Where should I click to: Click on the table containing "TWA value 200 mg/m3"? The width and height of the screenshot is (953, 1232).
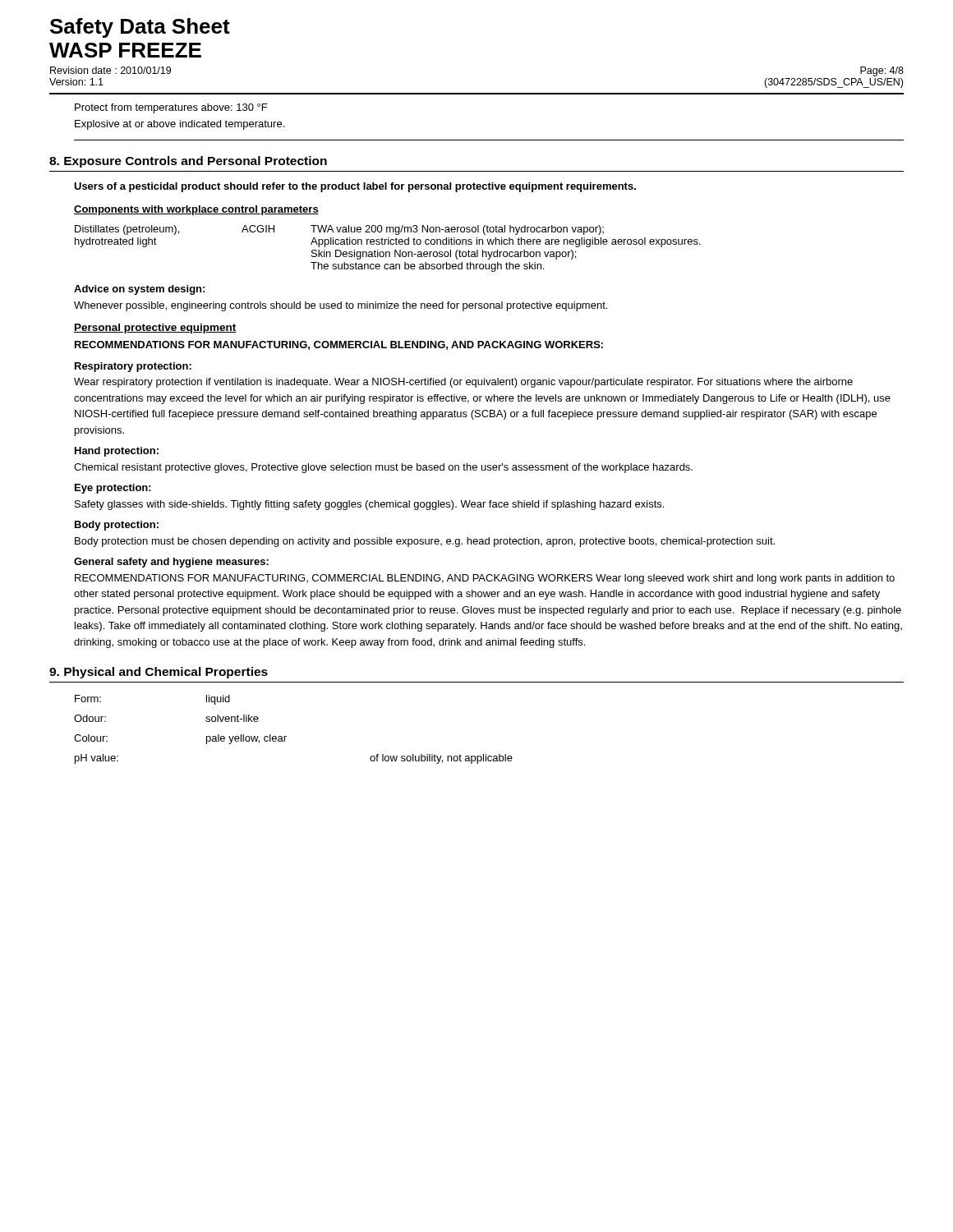[x=489, y=247]
